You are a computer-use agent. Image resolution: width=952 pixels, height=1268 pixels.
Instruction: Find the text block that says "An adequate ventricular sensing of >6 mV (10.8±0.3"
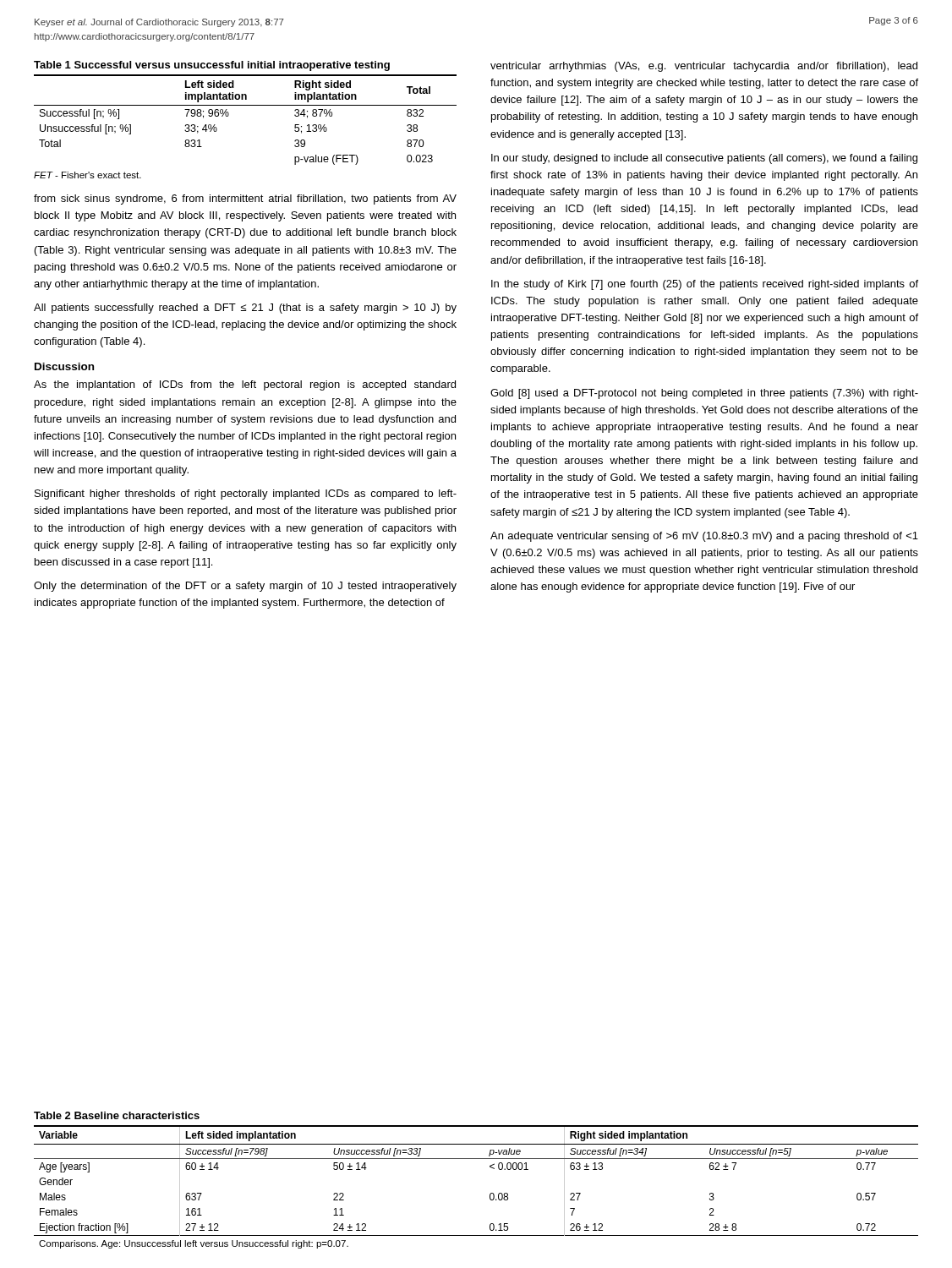[704, 561]
